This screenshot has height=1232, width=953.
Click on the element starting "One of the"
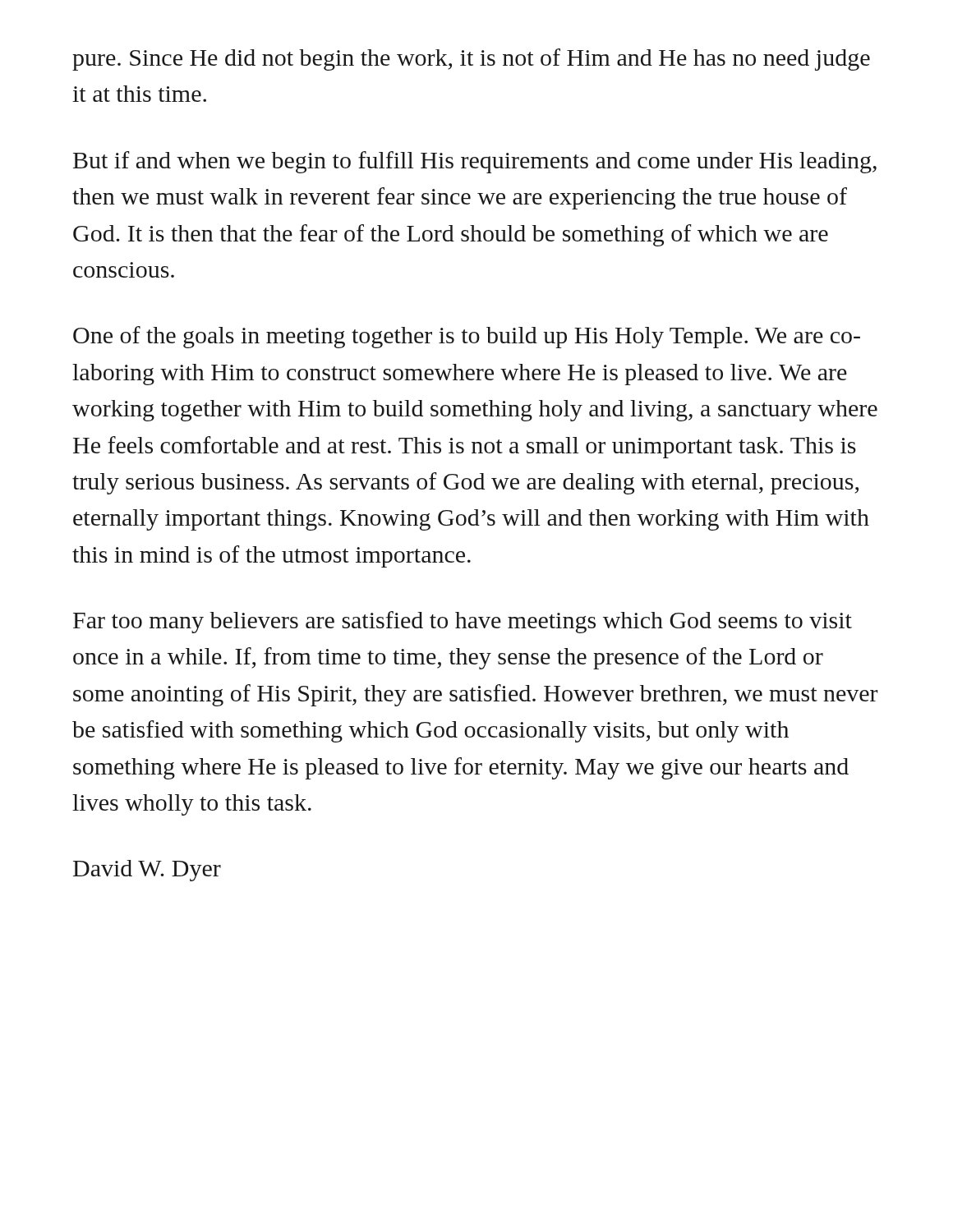[475, 444]
